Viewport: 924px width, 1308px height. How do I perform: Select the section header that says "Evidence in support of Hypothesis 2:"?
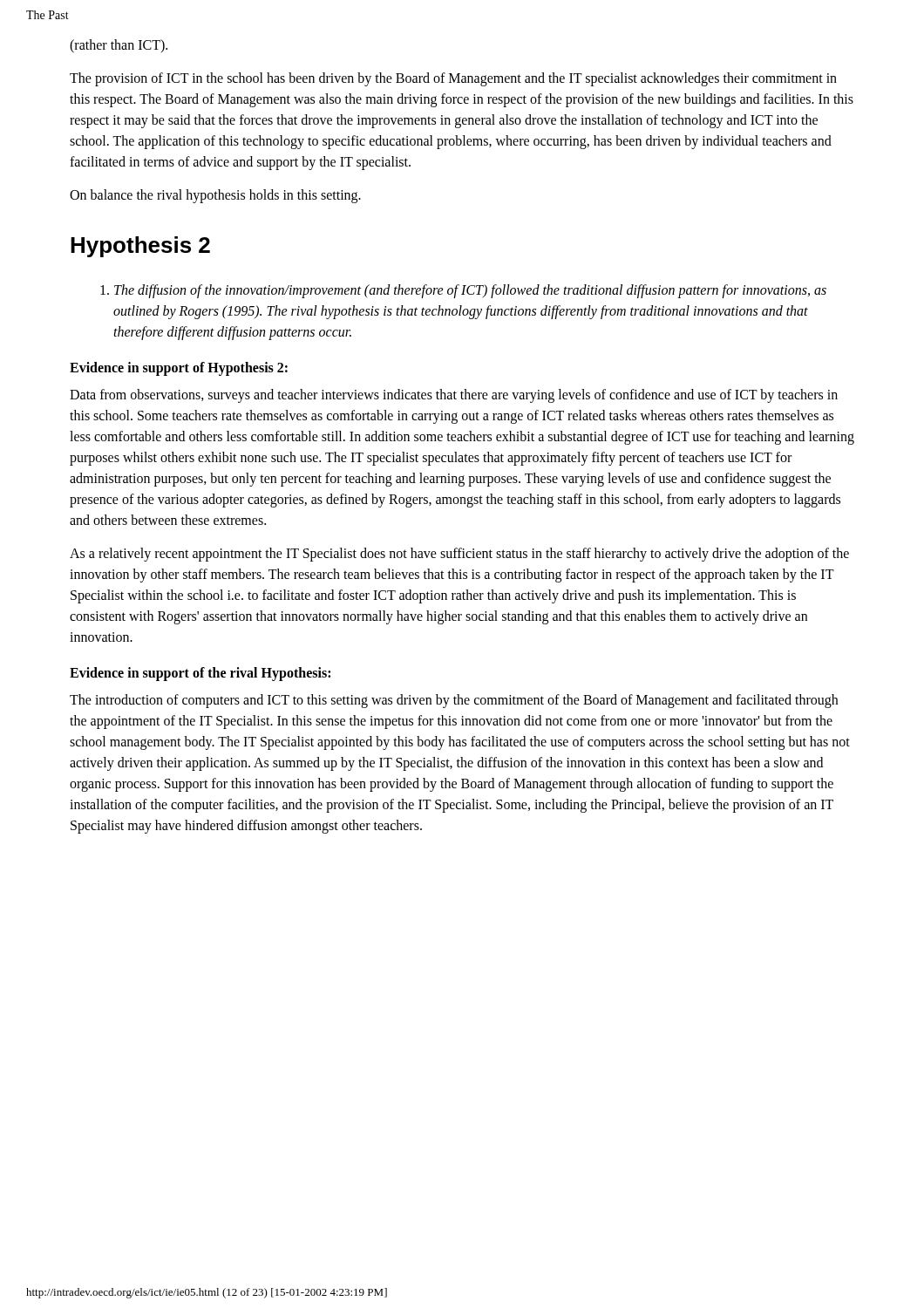[179, 368]
